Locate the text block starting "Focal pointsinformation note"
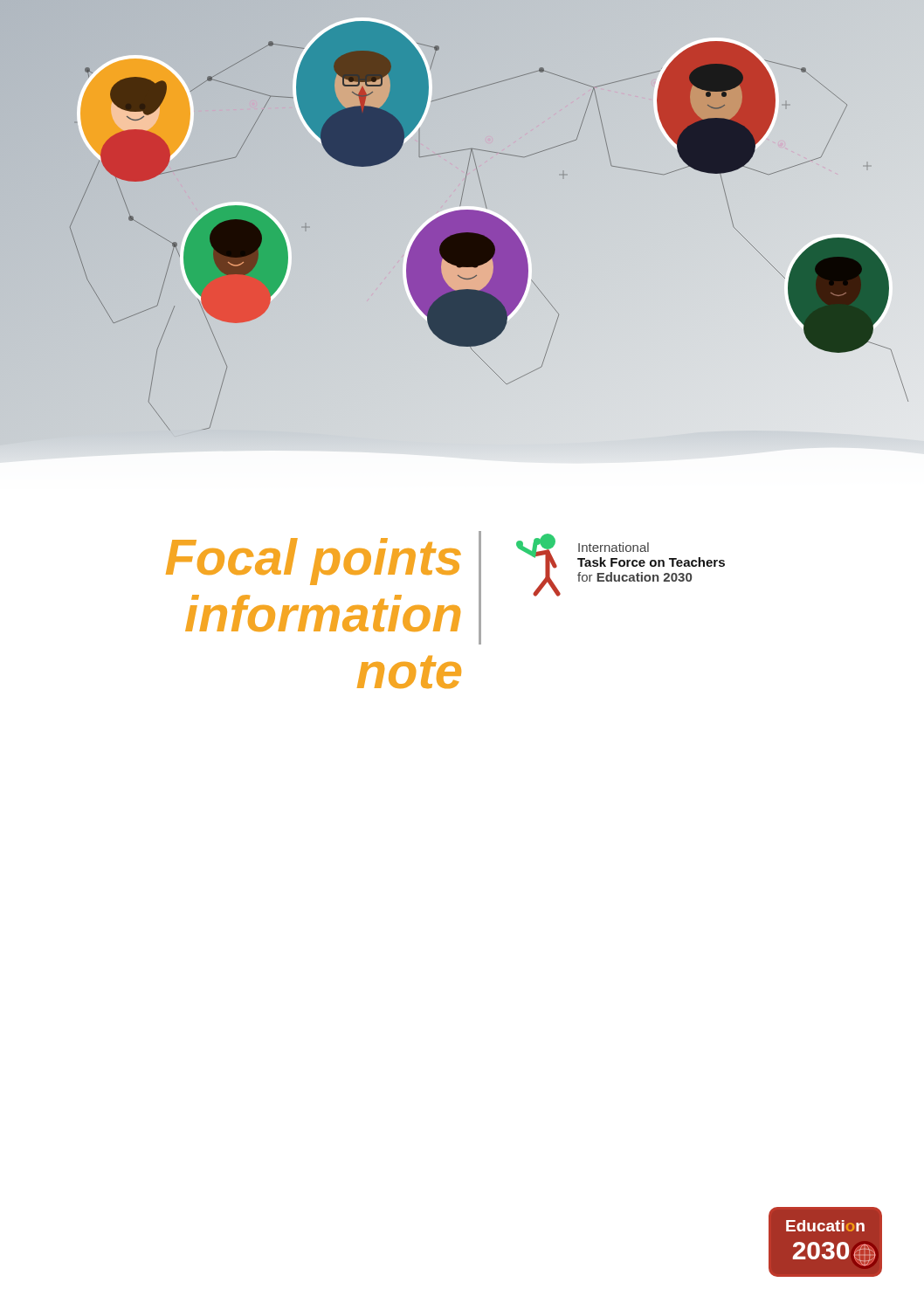 [x=275, y=614]
